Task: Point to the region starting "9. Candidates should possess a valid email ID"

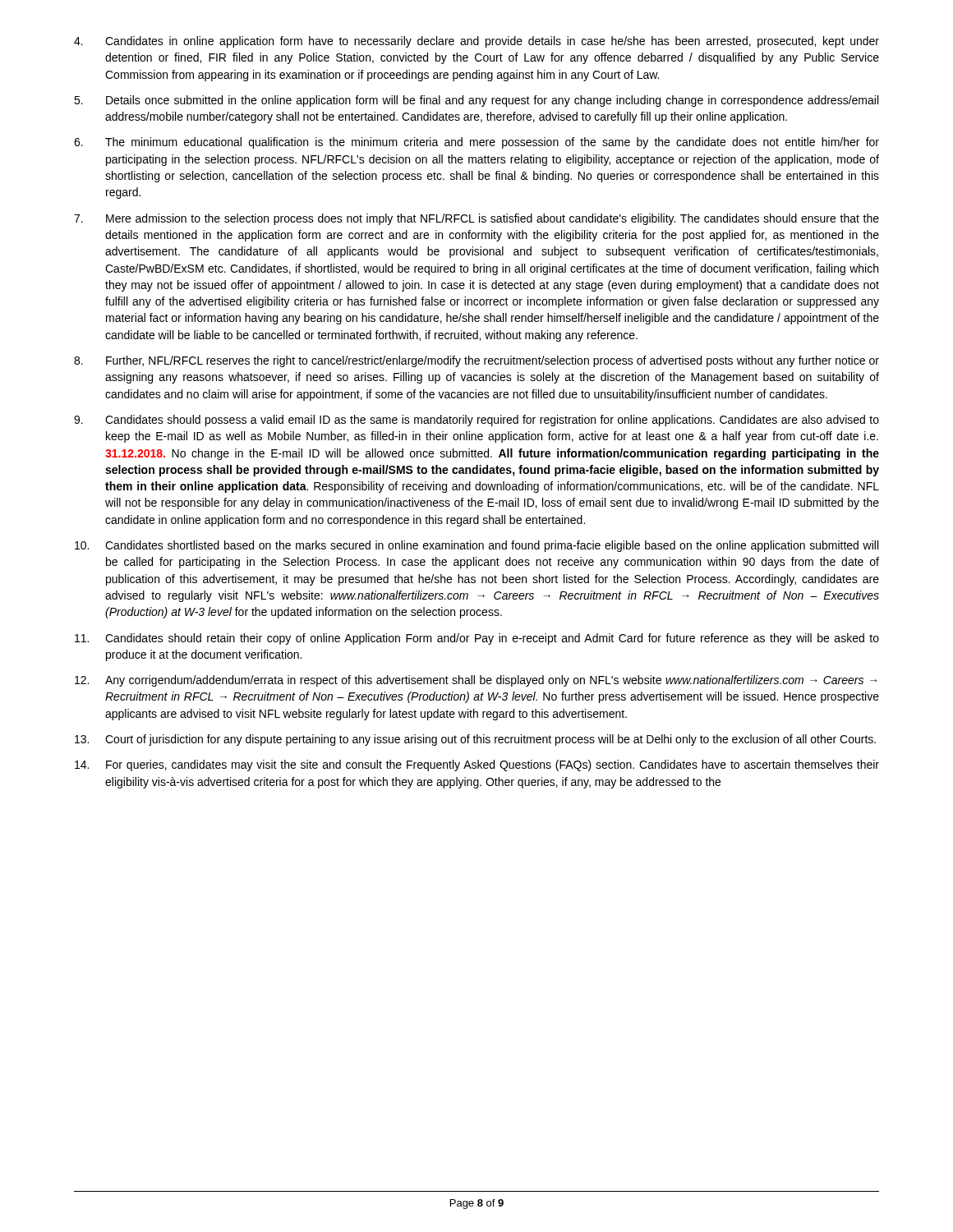Action: [x=476, y=470]
